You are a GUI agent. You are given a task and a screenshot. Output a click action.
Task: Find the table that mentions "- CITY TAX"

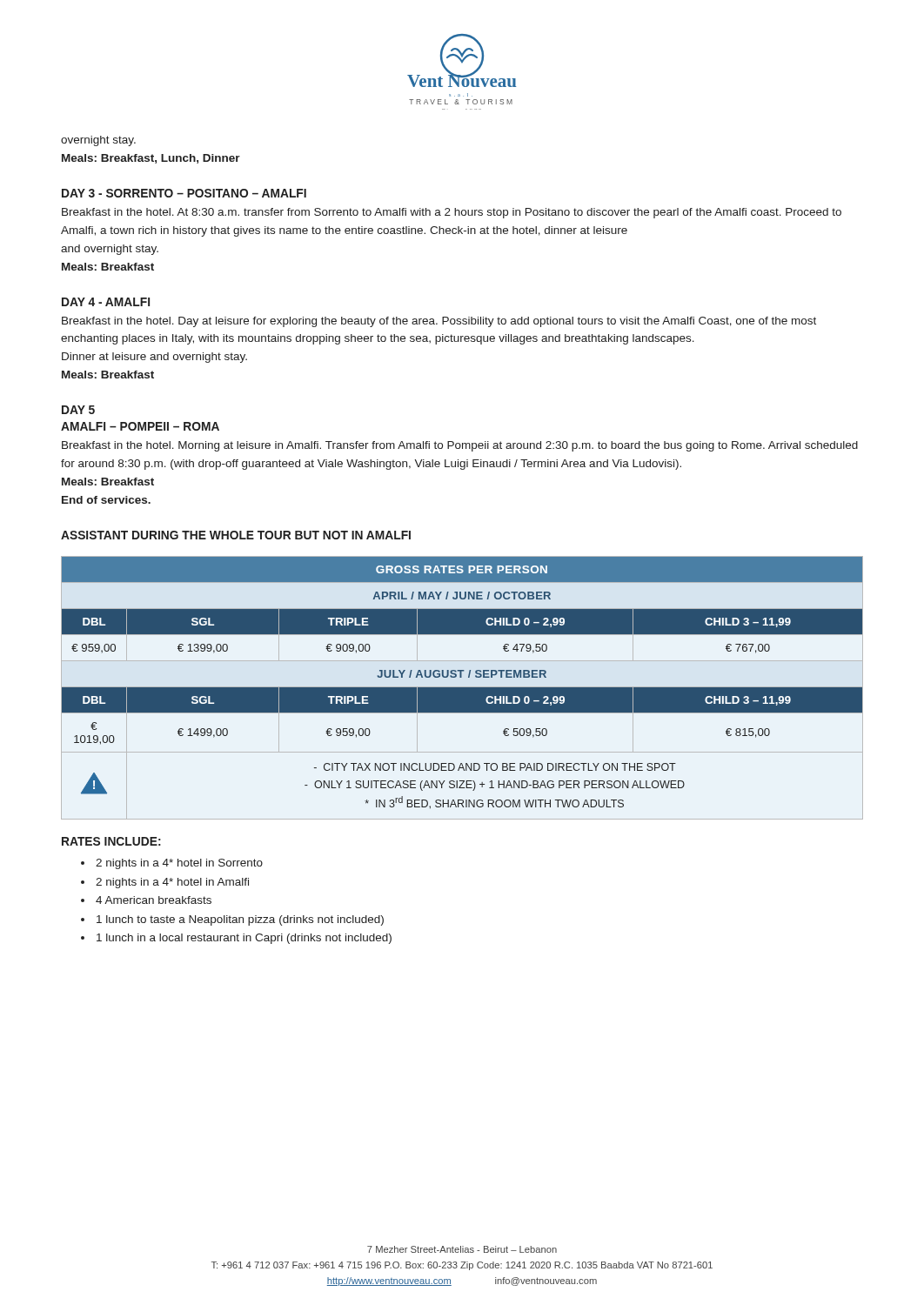(x=462, y=688)
